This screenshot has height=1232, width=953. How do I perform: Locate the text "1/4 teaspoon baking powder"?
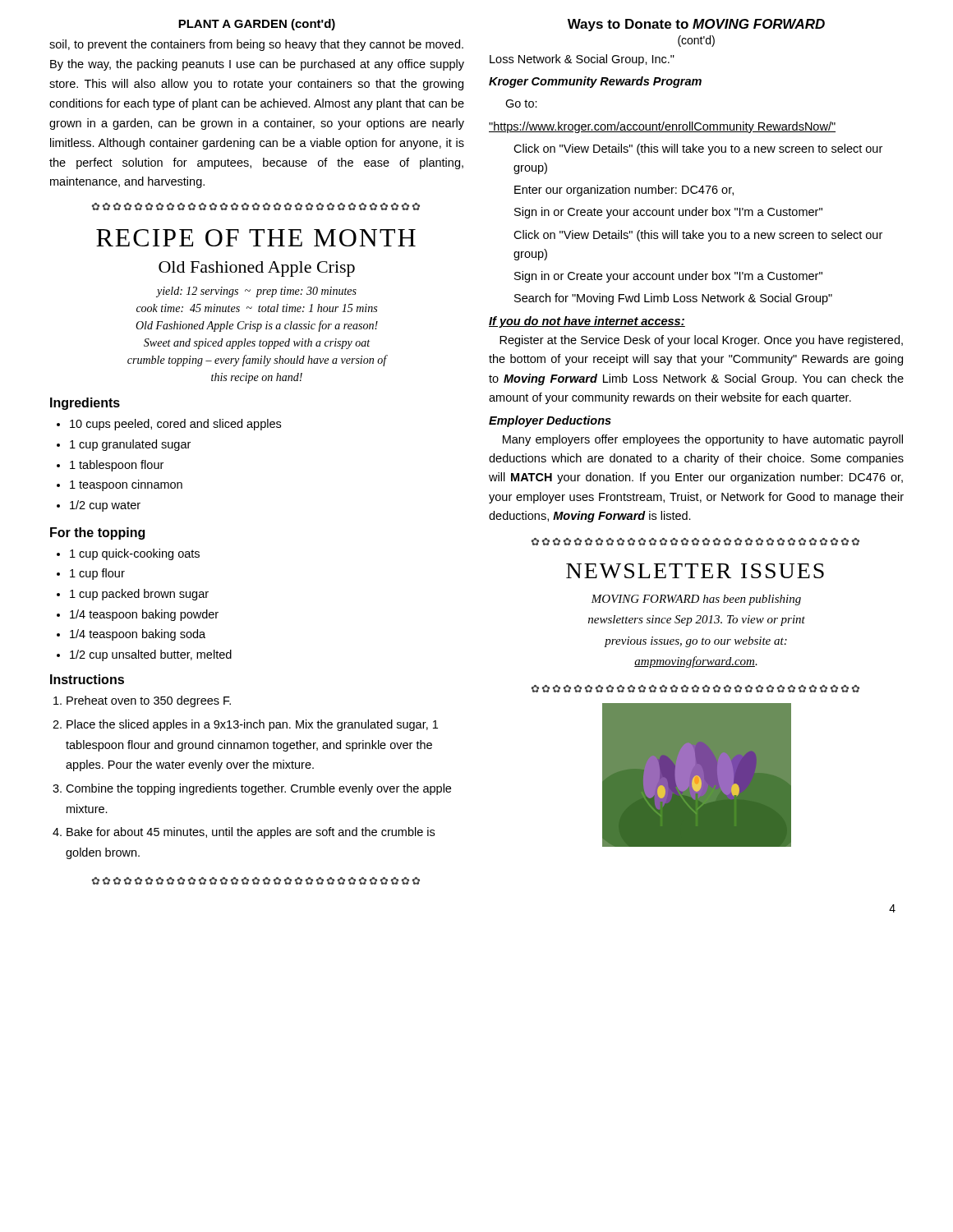144,614
